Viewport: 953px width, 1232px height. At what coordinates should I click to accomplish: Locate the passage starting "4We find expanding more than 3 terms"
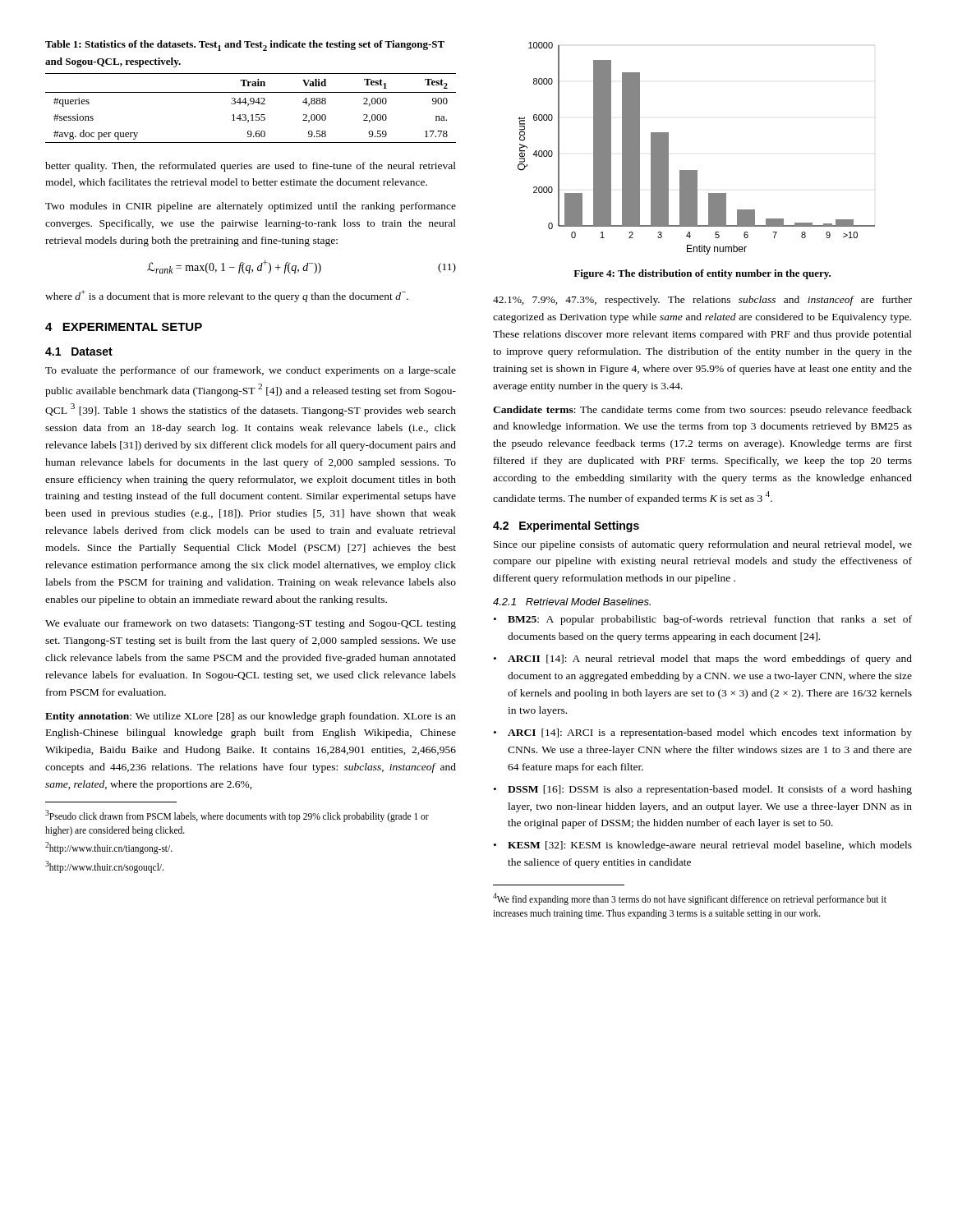[x=690, y=905]
